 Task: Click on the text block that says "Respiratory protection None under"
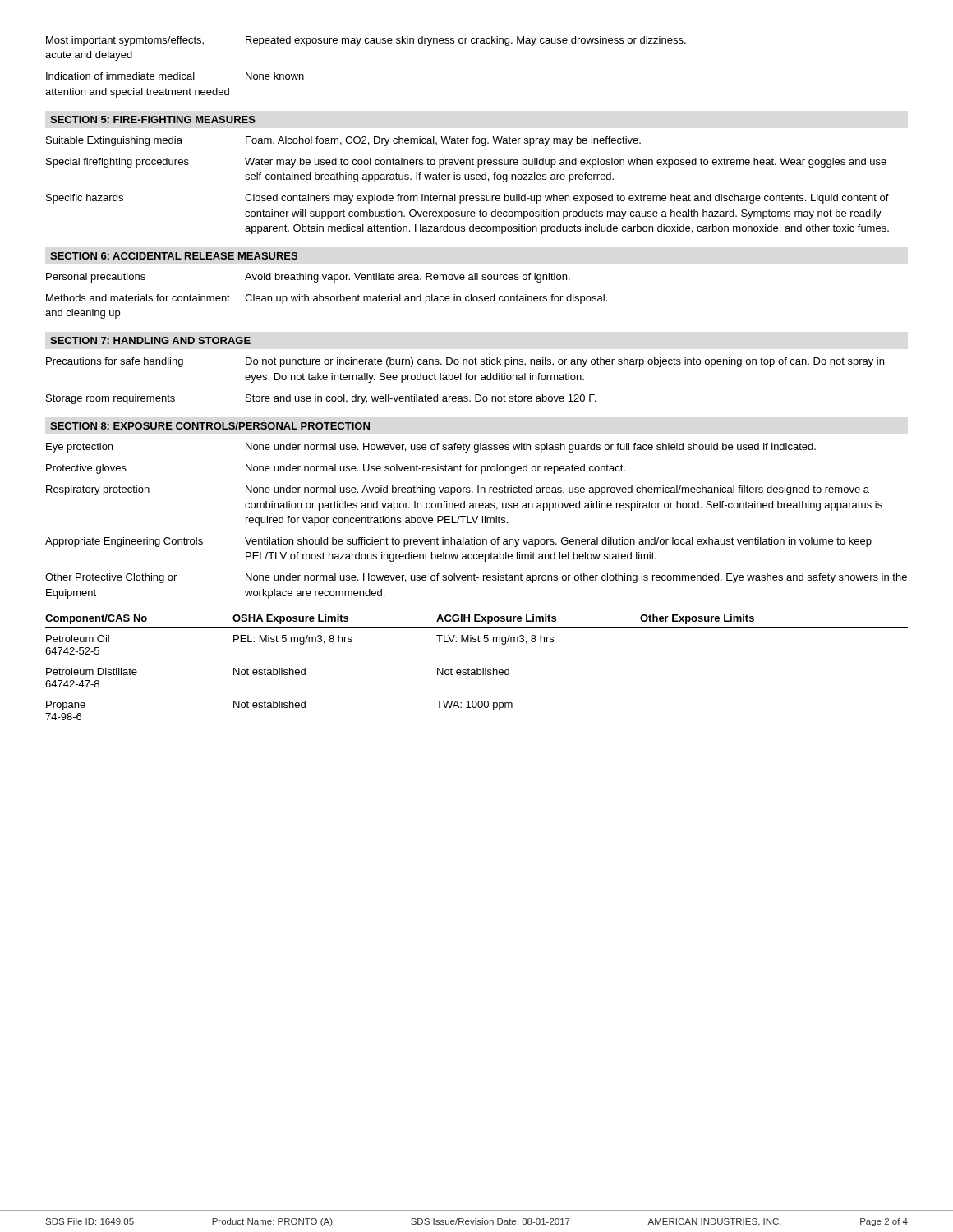coord(476,505)
